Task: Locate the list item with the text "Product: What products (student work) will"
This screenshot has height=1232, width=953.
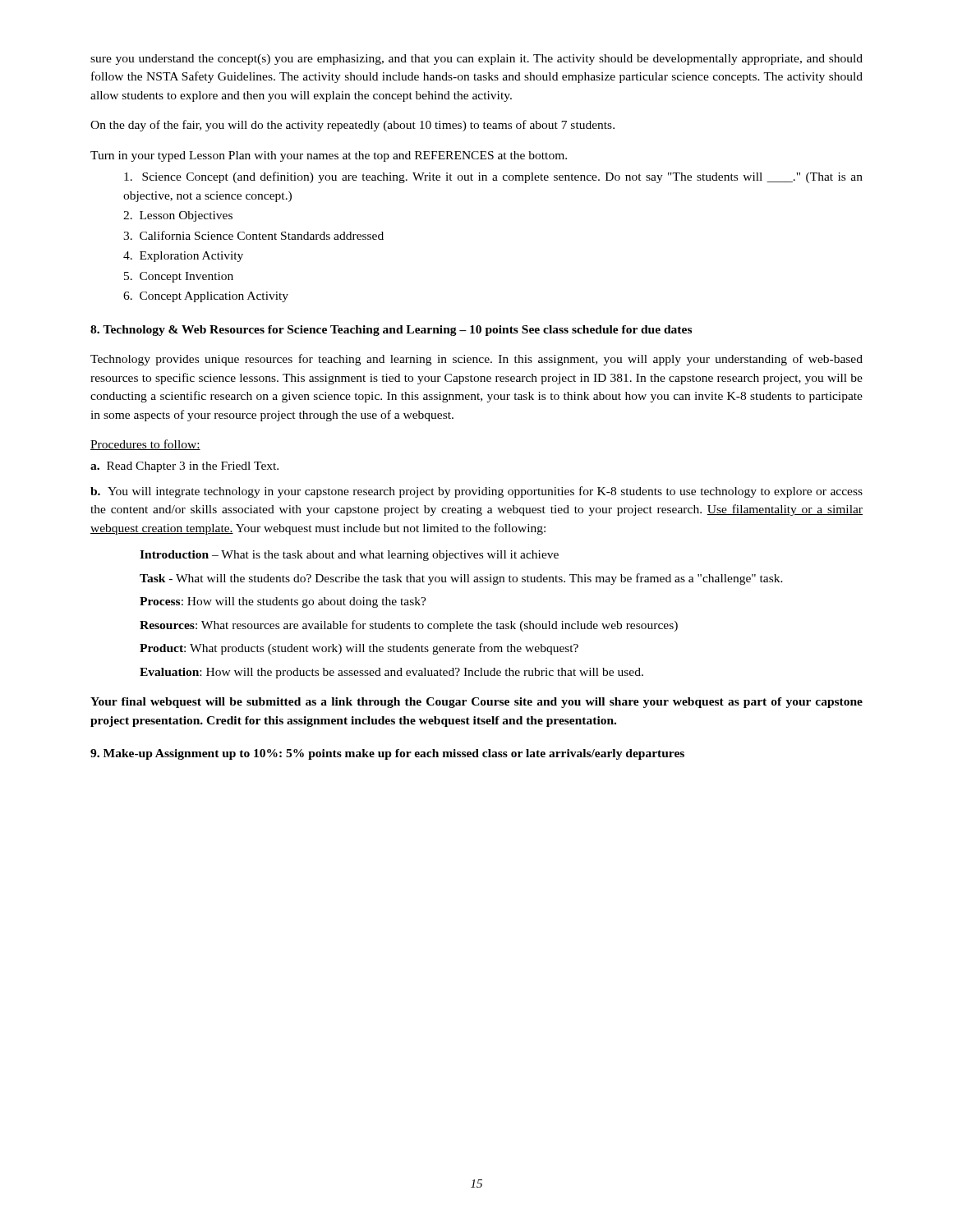Action: (x=359, y=648)
